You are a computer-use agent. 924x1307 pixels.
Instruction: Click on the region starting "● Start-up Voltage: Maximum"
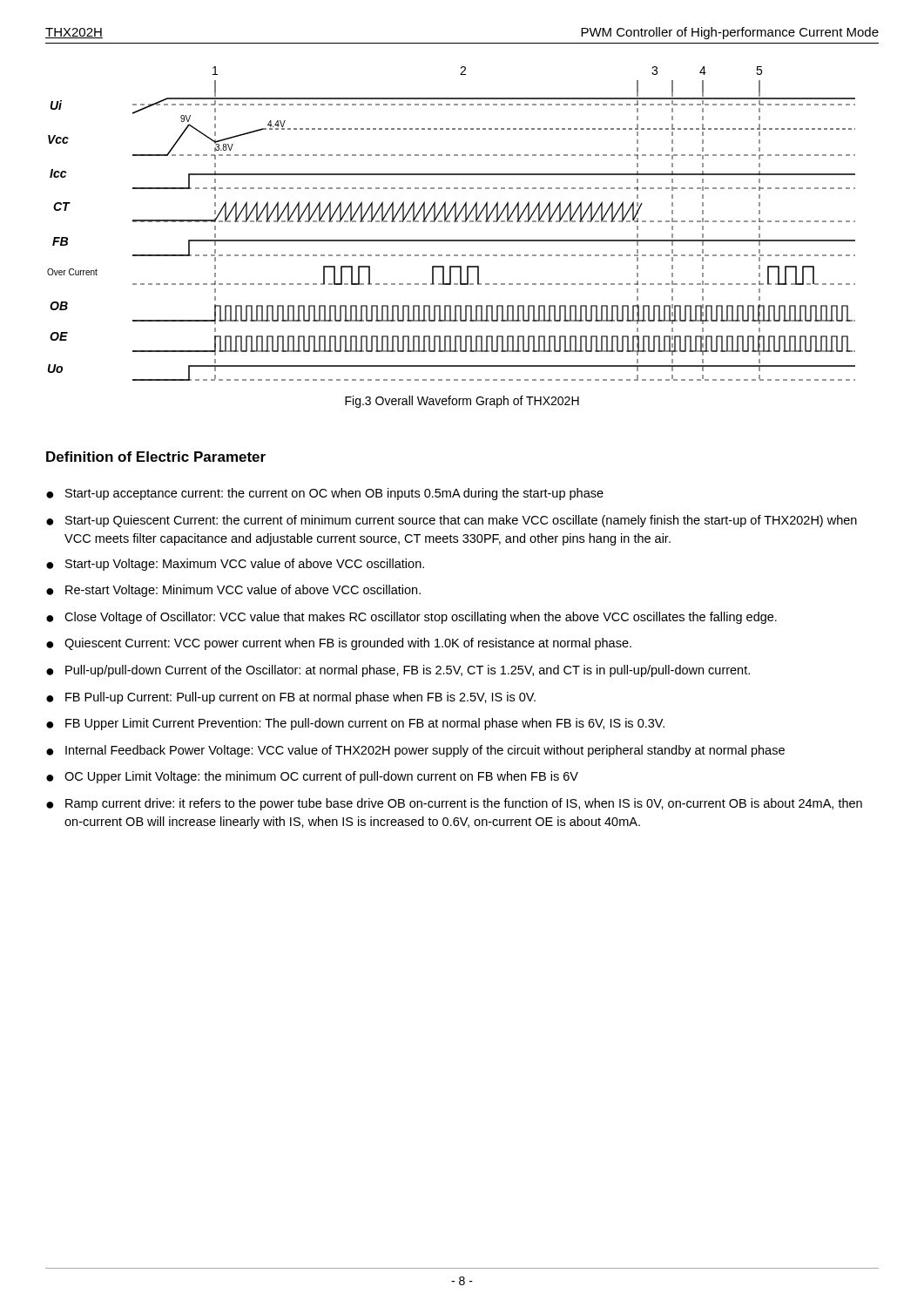[x=235, y=565]
